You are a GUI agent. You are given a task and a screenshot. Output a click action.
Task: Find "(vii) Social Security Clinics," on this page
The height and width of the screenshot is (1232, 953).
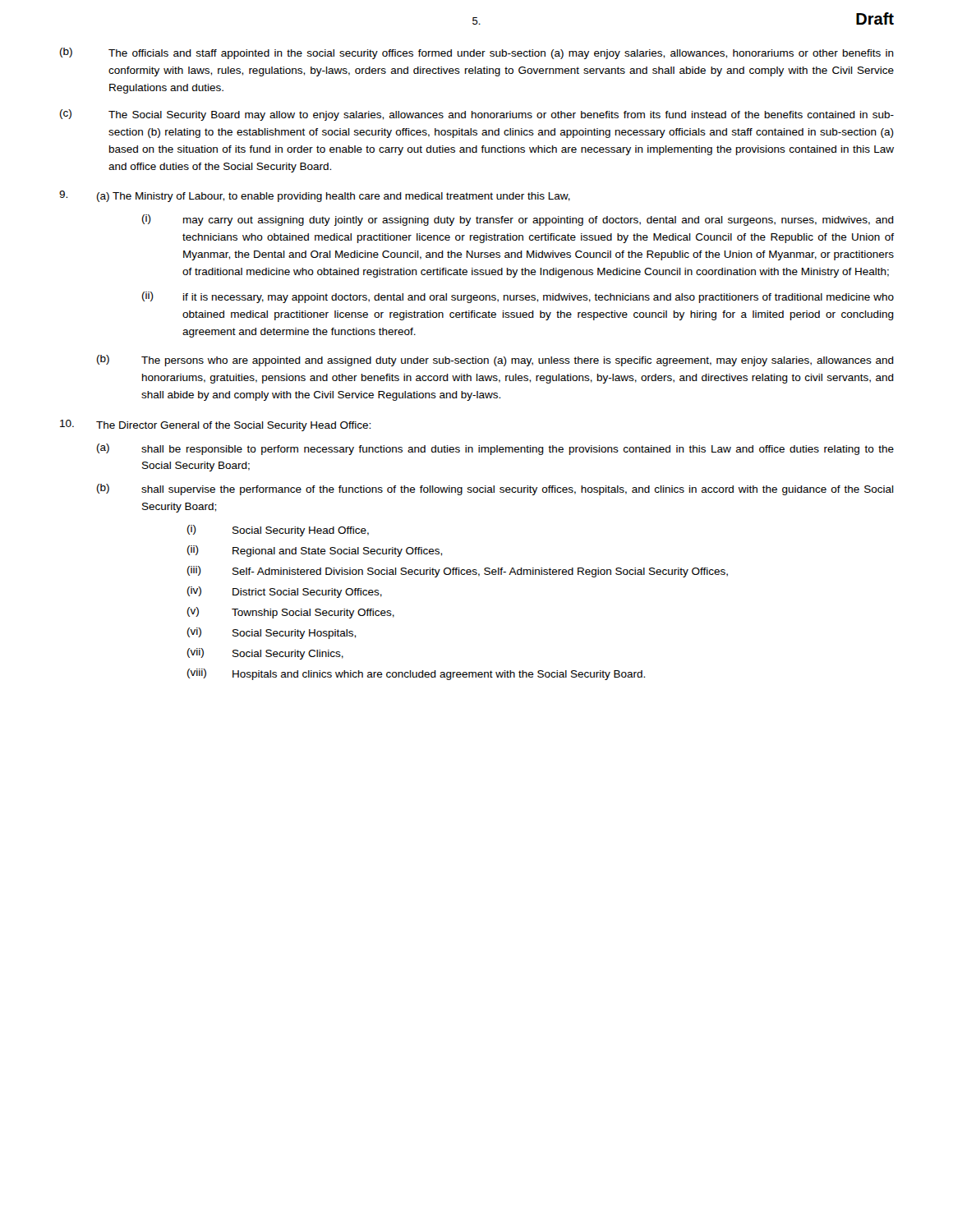coord(265,654)
